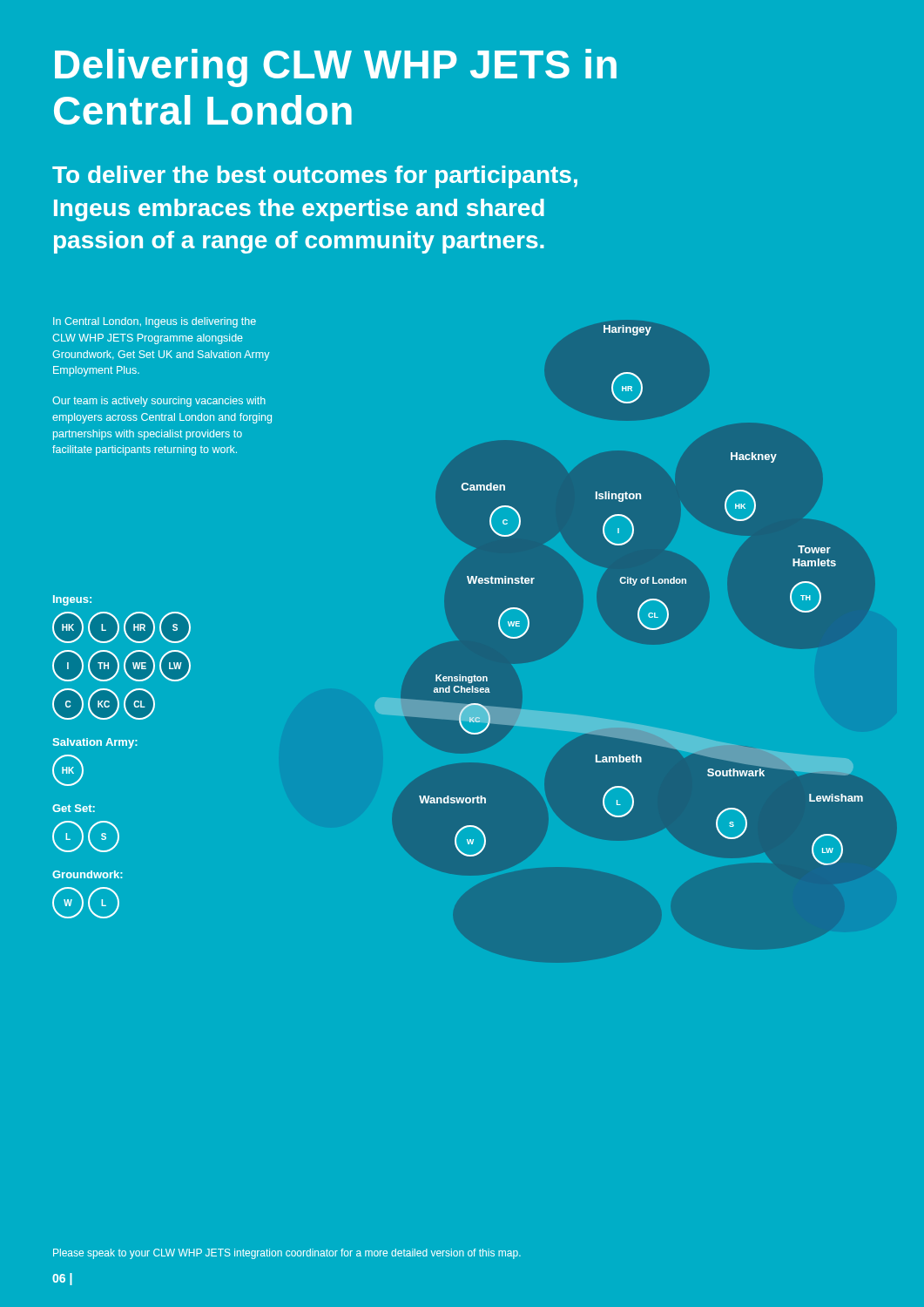
Task: Locate the text block containing "In Central London, Ingeus is"
Action: 155,322
